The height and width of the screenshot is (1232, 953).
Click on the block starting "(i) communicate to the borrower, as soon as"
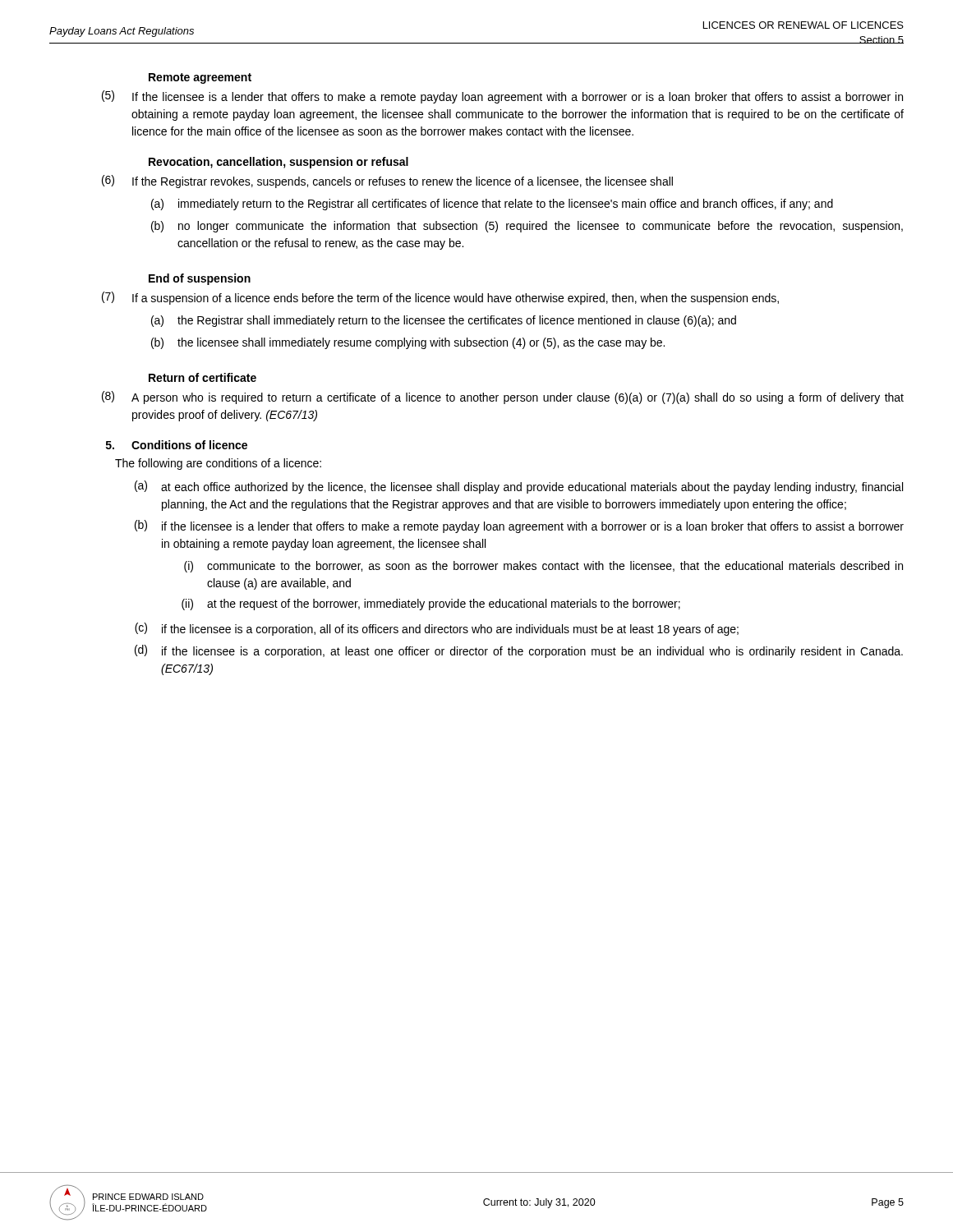532,575
